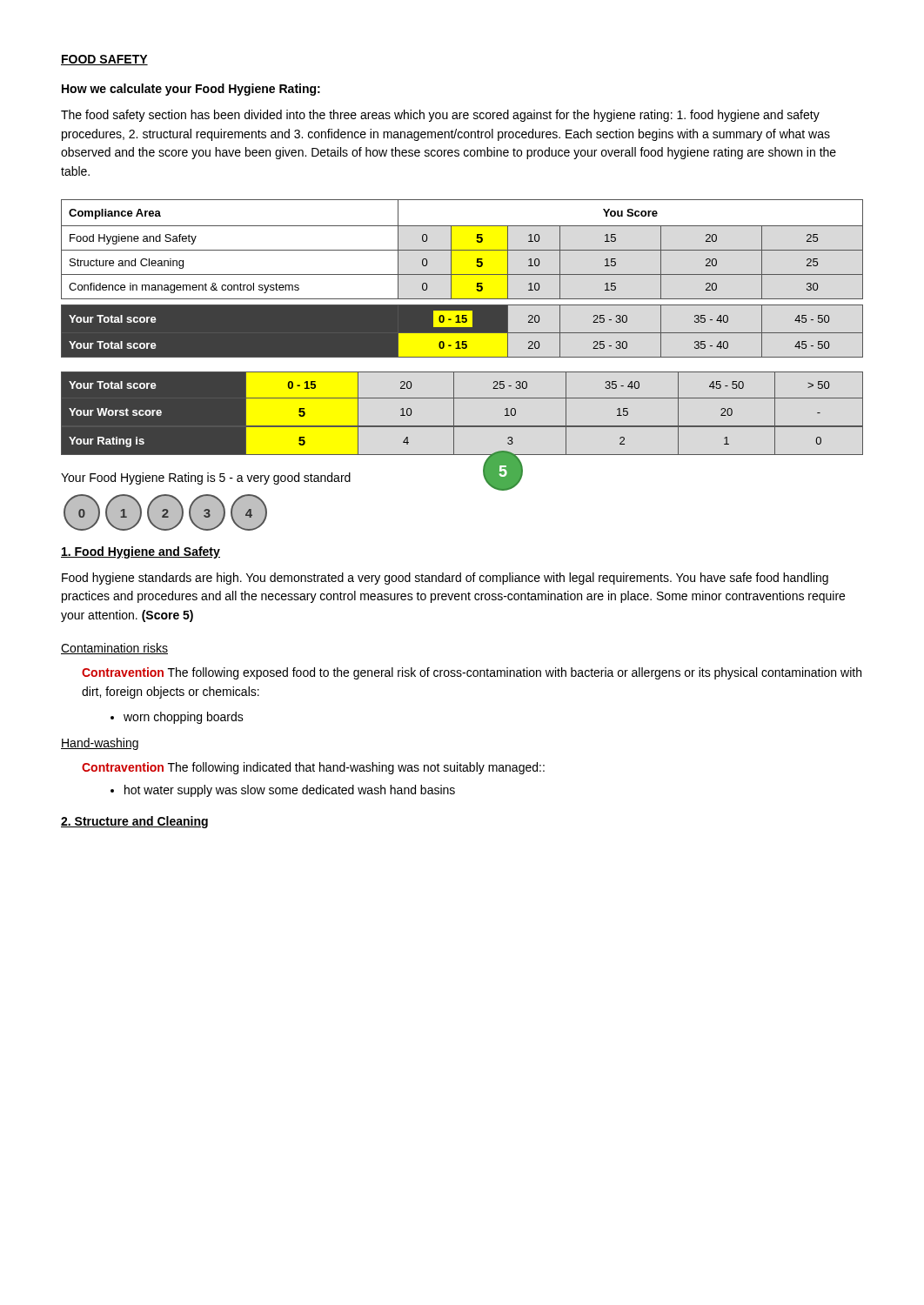This screenshot has width=924, height=1305.
Task: Find the text block that says "Contravention The following exposed food to"
Action: click(x=472, y=682)
